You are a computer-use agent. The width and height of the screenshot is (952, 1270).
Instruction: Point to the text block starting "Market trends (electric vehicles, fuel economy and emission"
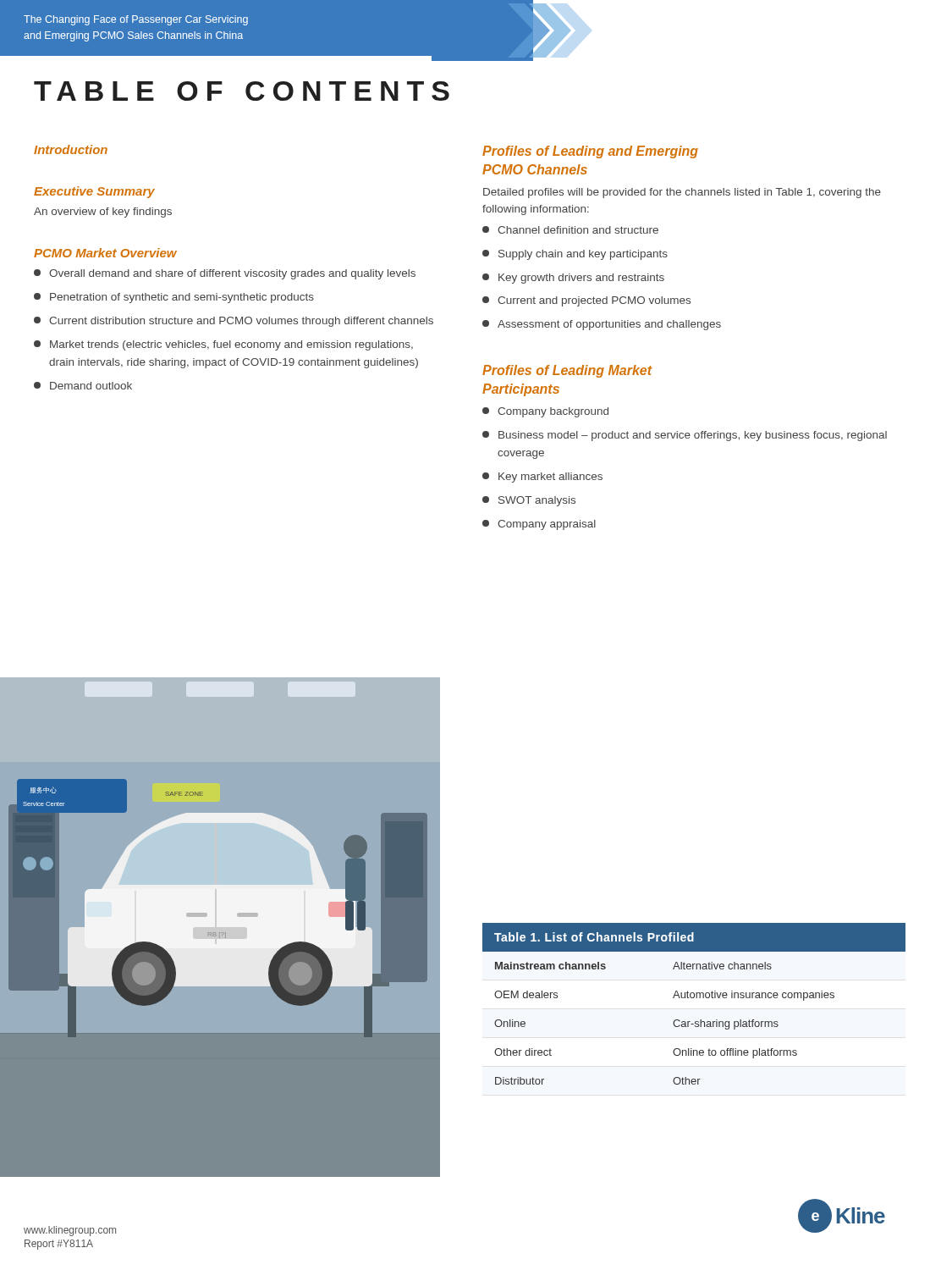237,354
